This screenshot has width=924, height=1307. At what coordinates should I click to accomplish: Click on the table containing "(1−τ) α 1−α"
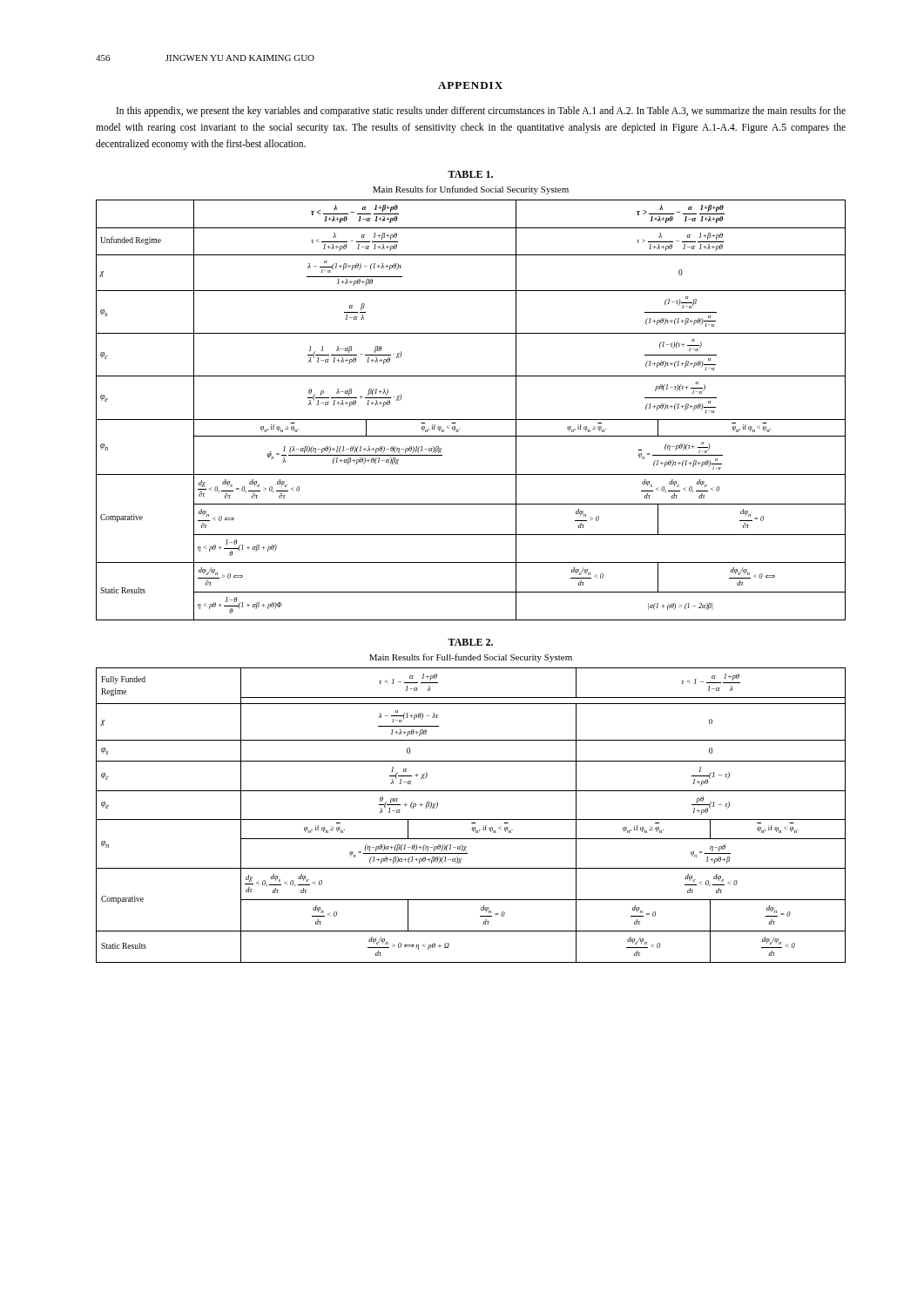[471, 410]
